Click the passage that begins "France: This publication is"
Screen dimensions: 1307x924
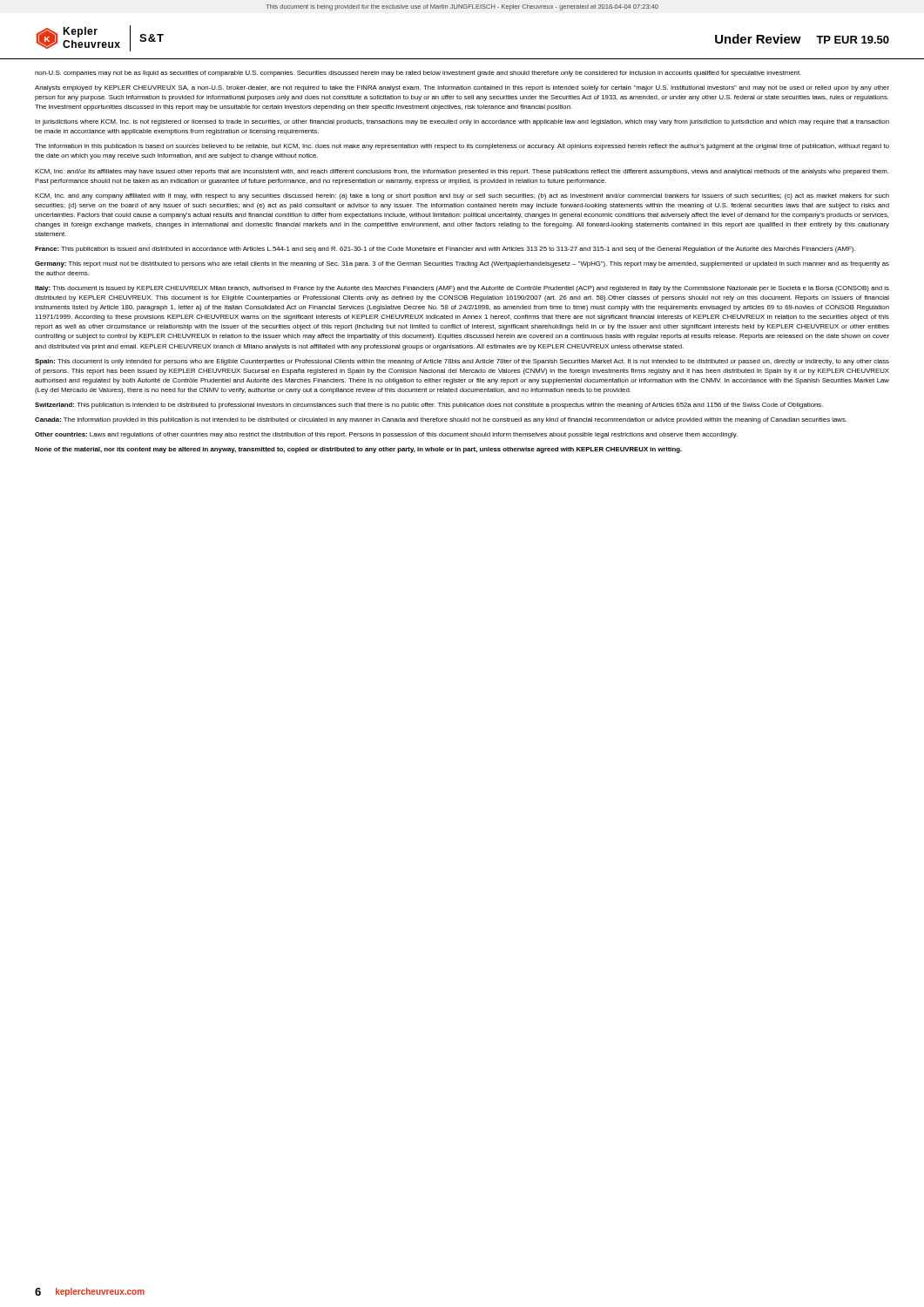[x=445, y=249]
